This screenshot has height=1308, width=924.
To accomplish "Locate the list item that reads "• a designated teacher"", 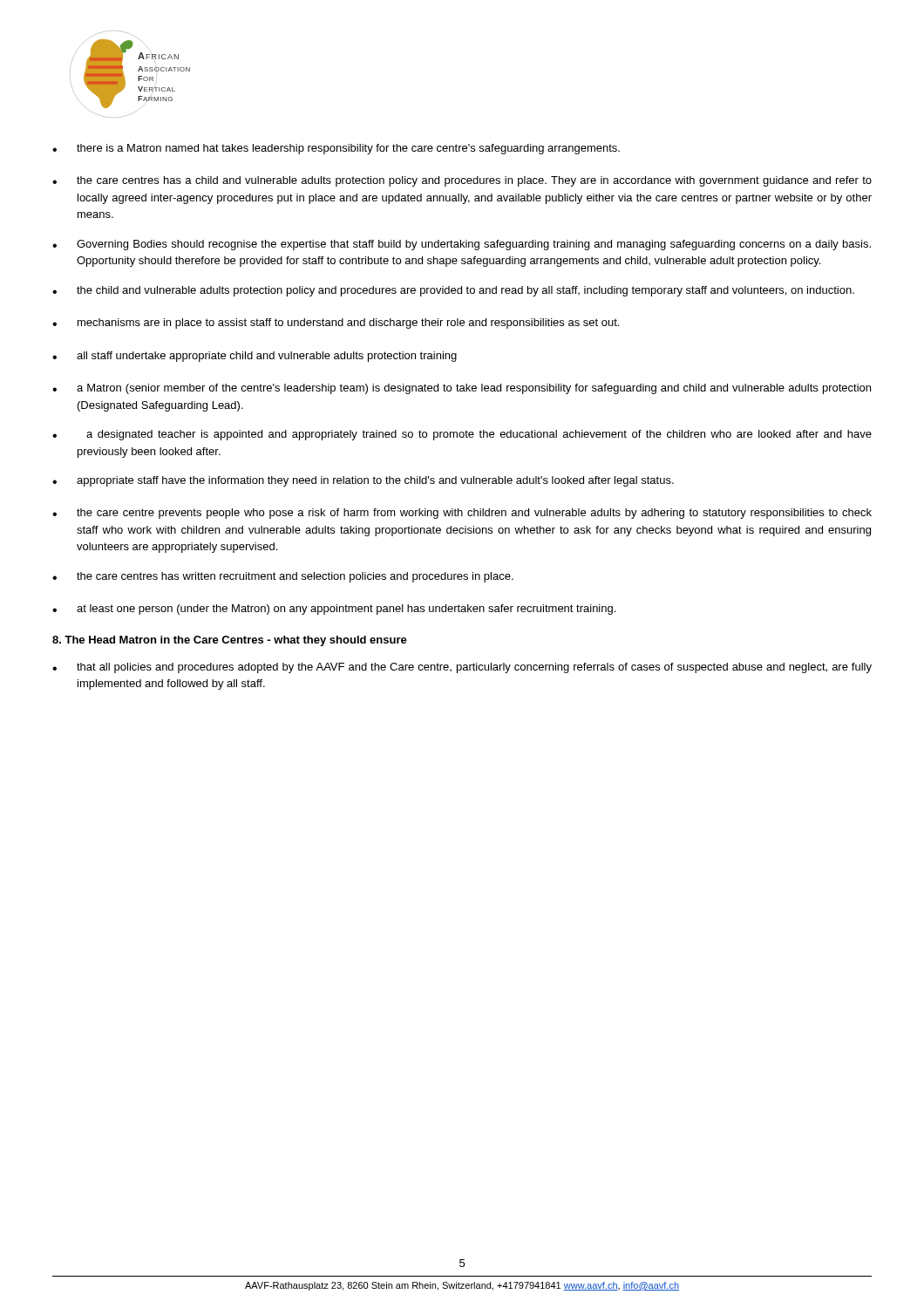I will tap(462, 443).
